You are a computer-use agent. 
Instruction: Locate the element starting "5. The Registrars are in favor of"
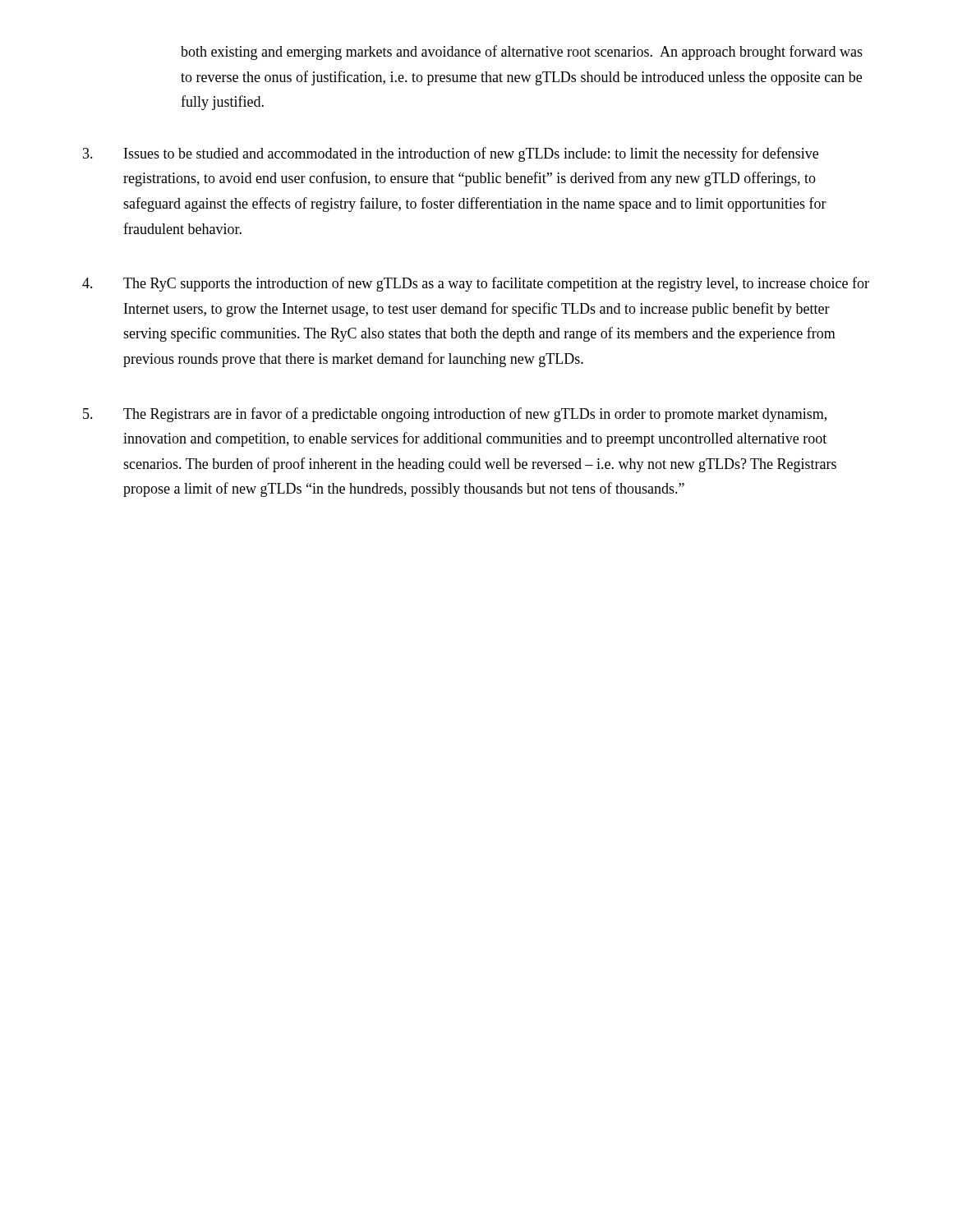point(476,452)
